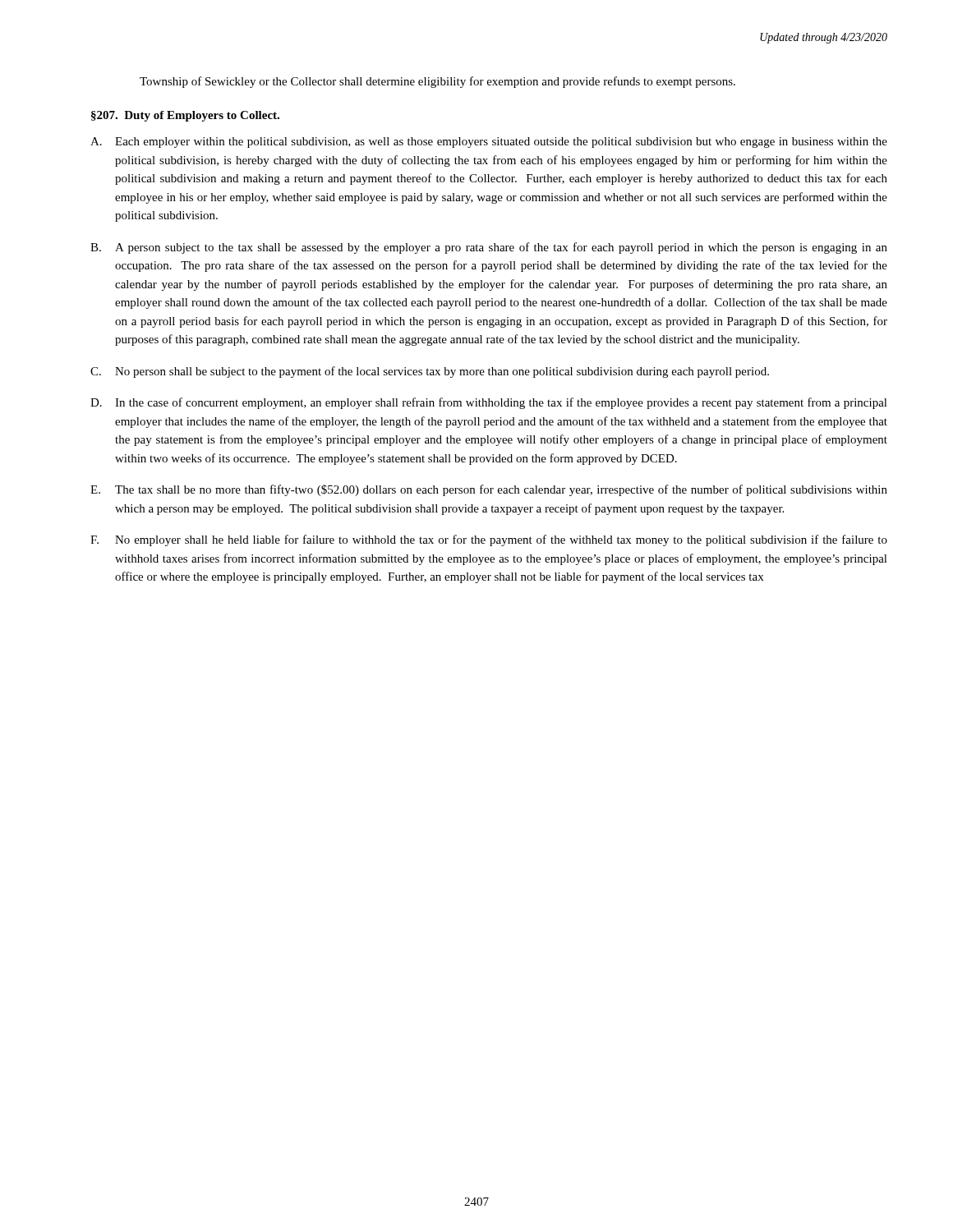Screen dimensions: 1232x953
Task: Locate the text block starting "D. In the case"
Action: pyautogui.click(x=489, y=430)
